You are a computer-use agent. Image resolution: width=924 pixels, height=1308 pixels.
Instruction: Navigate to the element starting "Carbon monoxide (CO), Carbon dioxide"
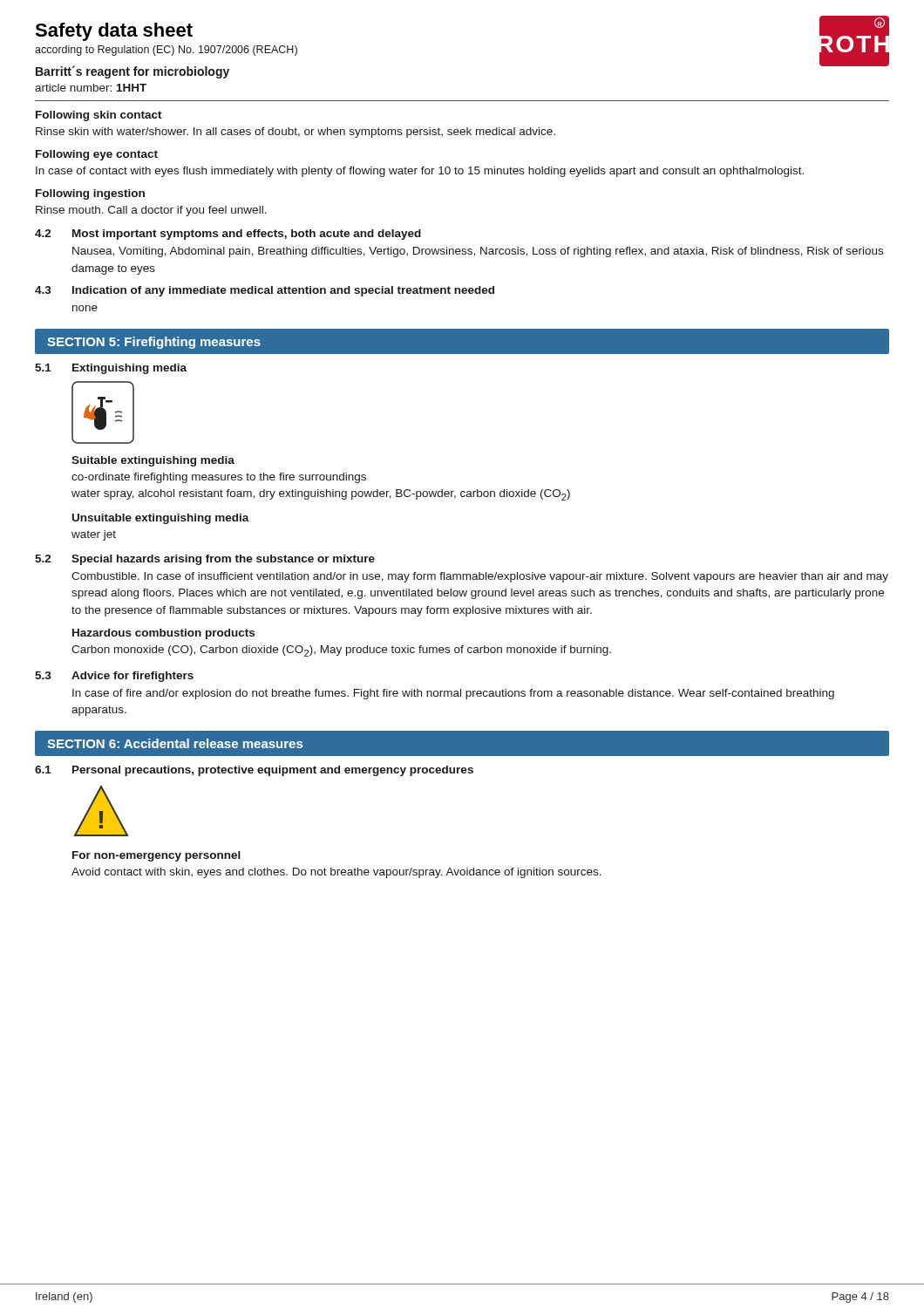click(342, 650)
